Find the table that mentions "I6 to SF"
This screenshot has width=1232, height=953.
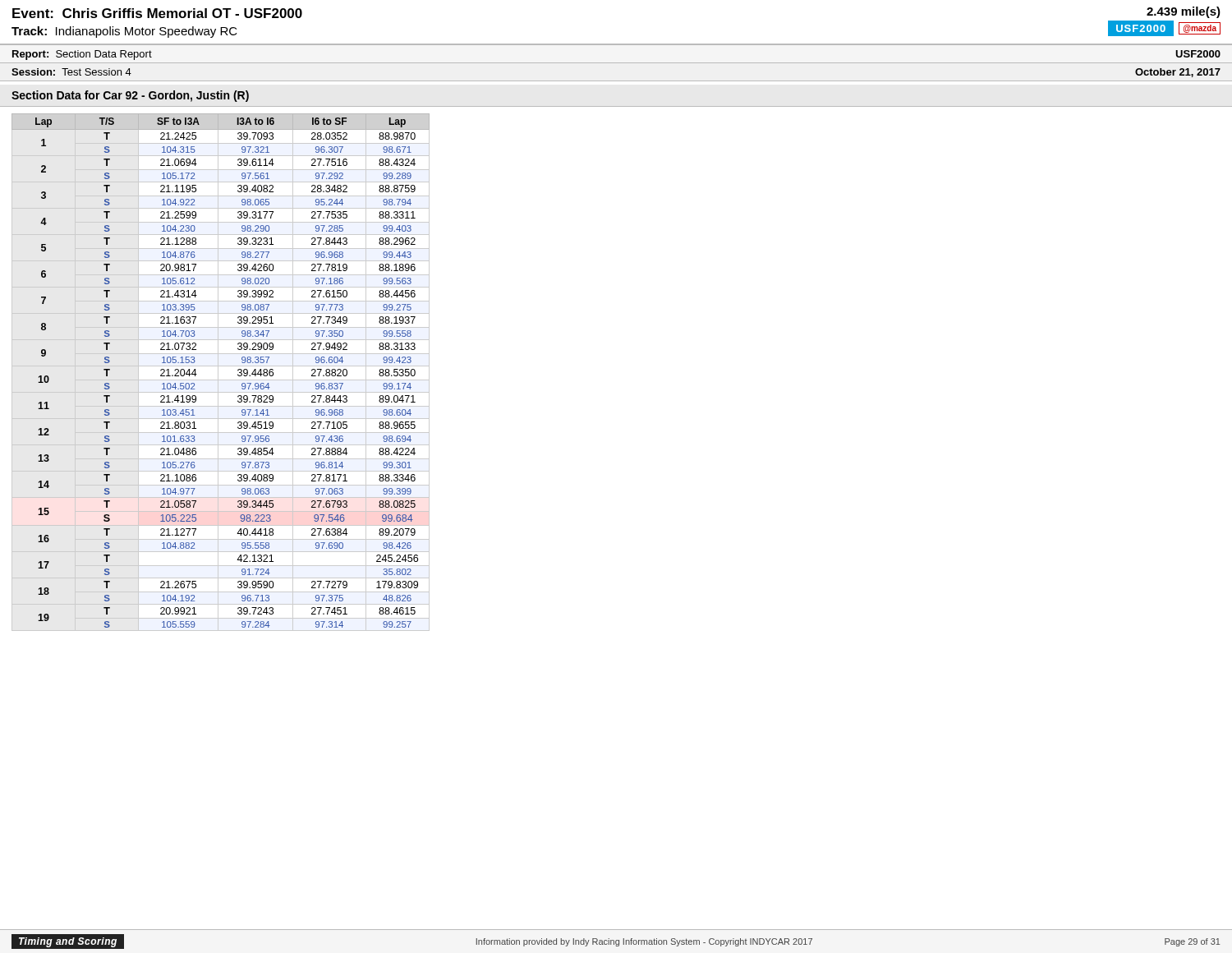tap(616, 372)
